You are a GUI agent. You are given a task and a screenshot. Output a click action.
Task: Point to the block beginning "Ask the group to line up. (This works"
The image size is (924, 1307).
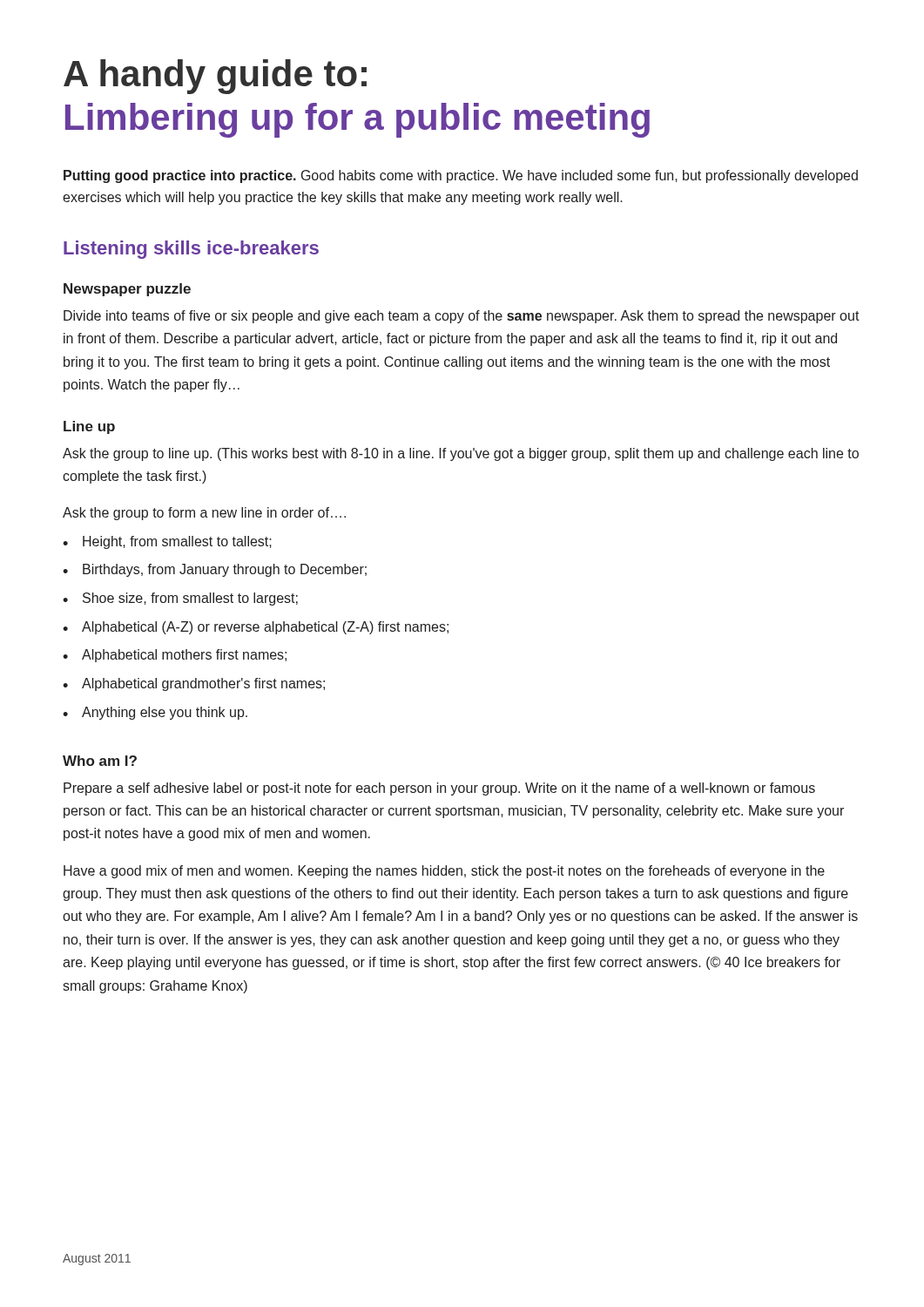[x=461, y=465]
